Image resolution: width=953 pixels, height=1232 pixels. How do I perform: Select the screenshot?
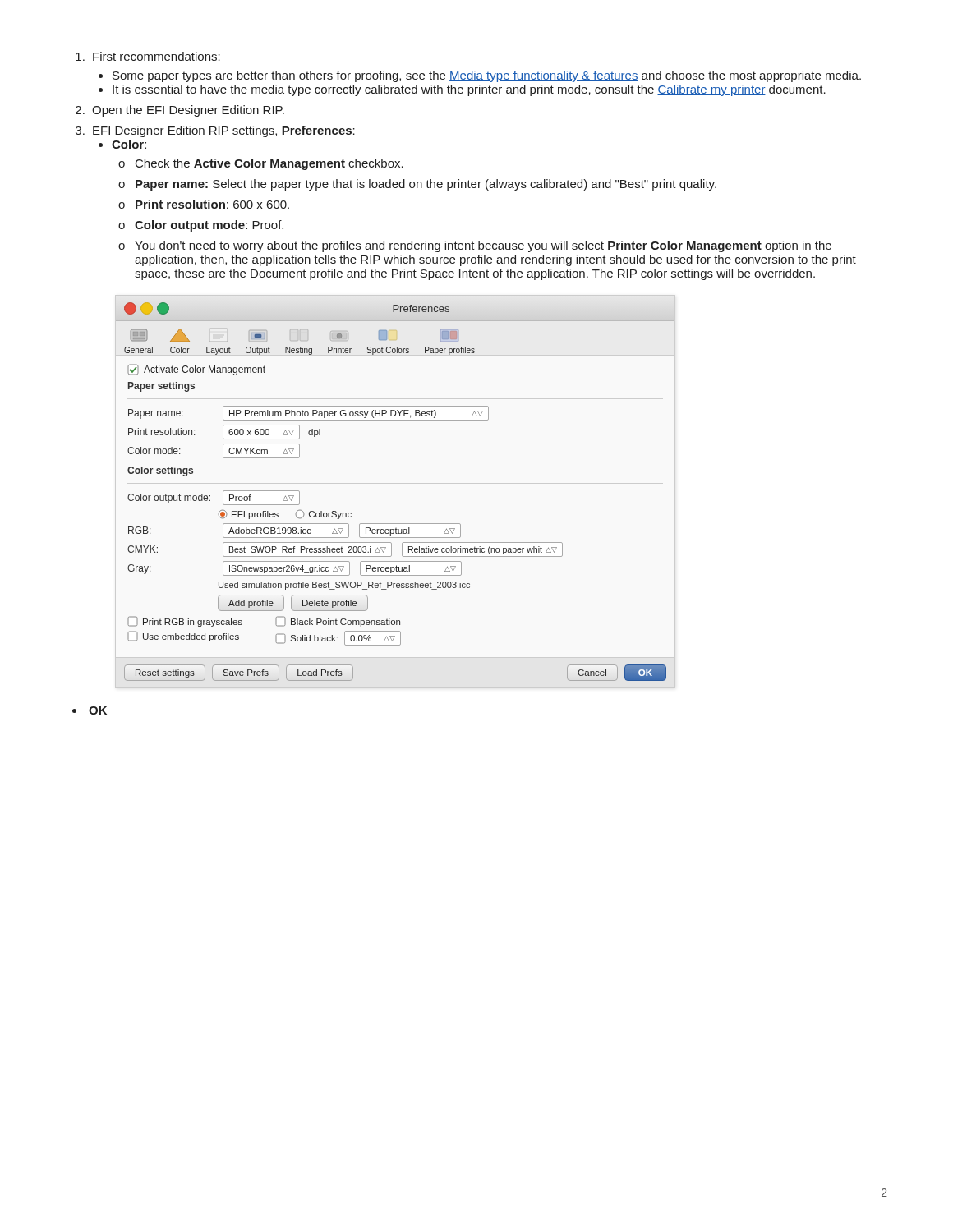501,492
